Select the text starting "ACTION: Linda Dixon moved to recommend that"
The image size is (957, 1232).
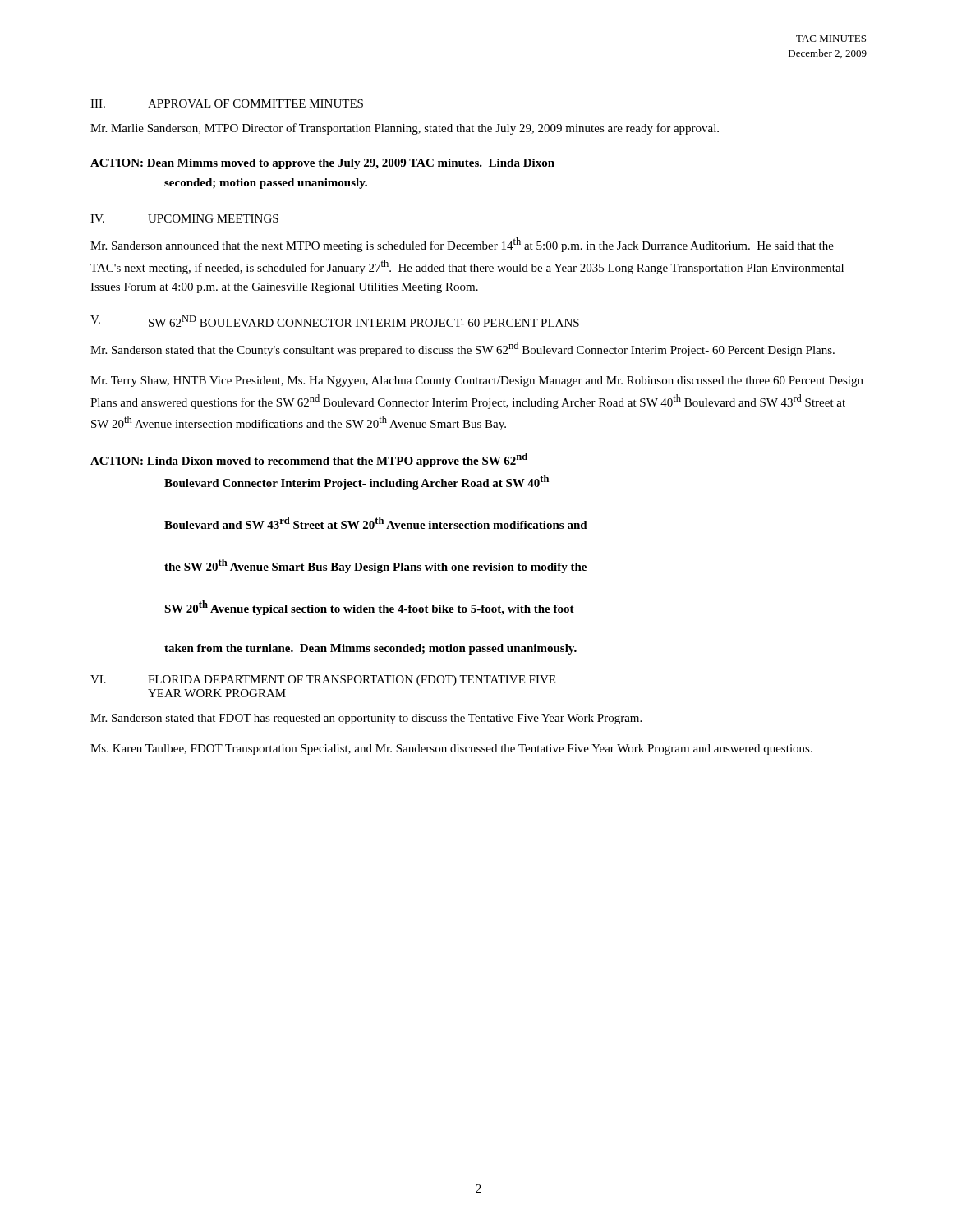[x=478, y=554]
